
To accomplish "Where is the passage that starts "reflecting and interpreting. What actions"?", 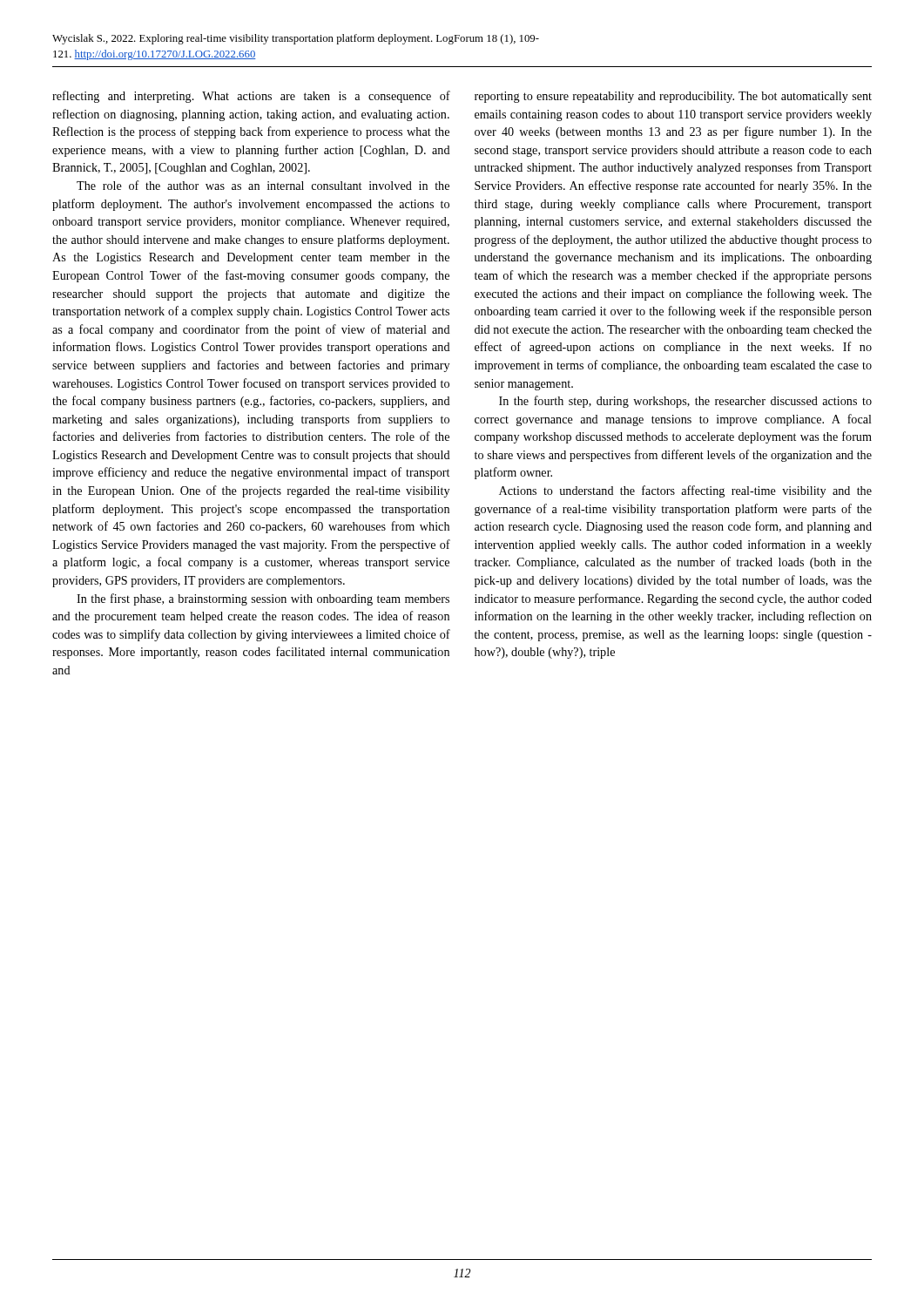I will (251, 383).
